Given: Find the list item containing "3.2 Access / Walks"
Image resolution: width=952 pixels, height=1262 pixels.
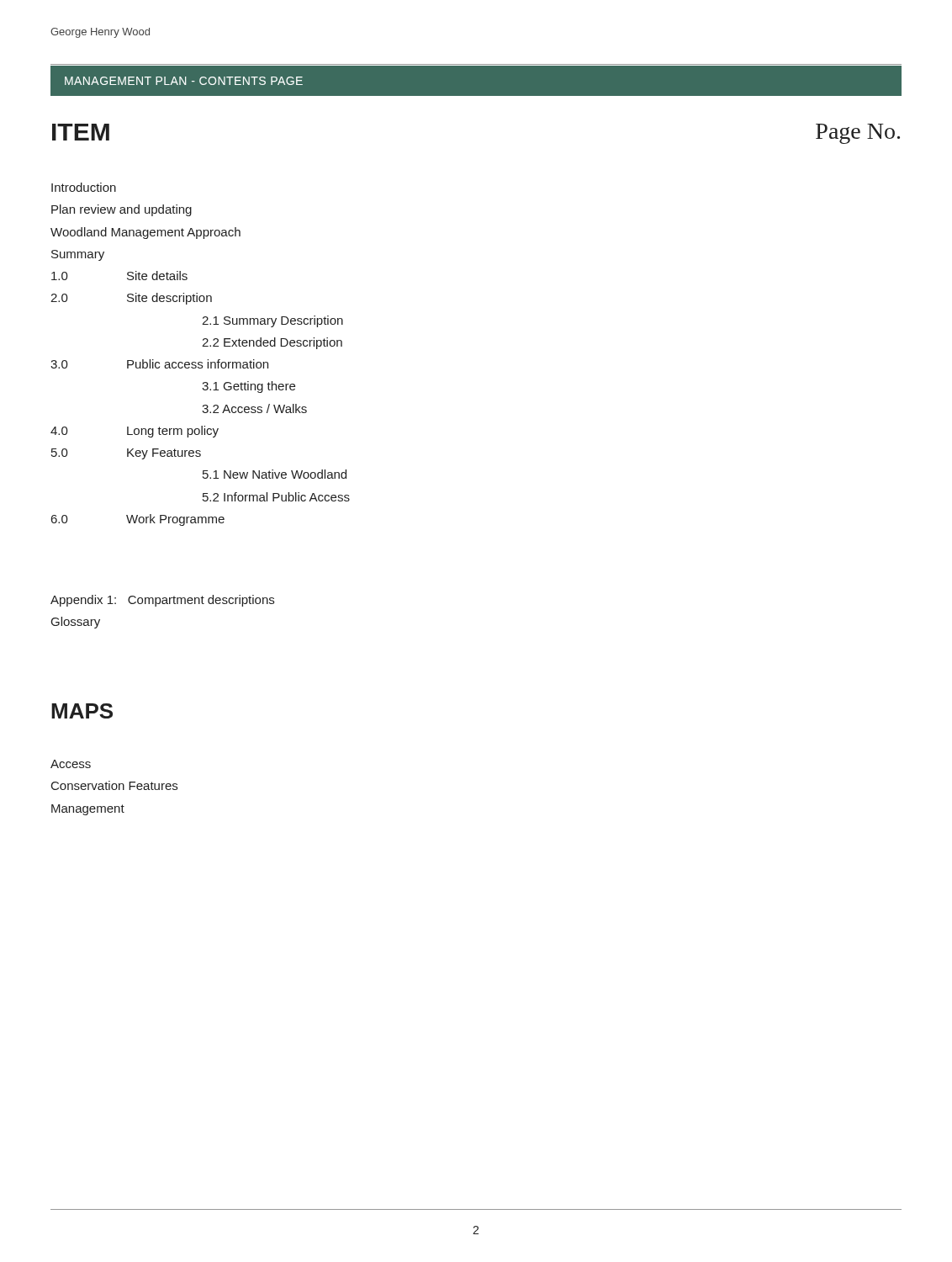Looking at the screenshot, I should [254, 408].
